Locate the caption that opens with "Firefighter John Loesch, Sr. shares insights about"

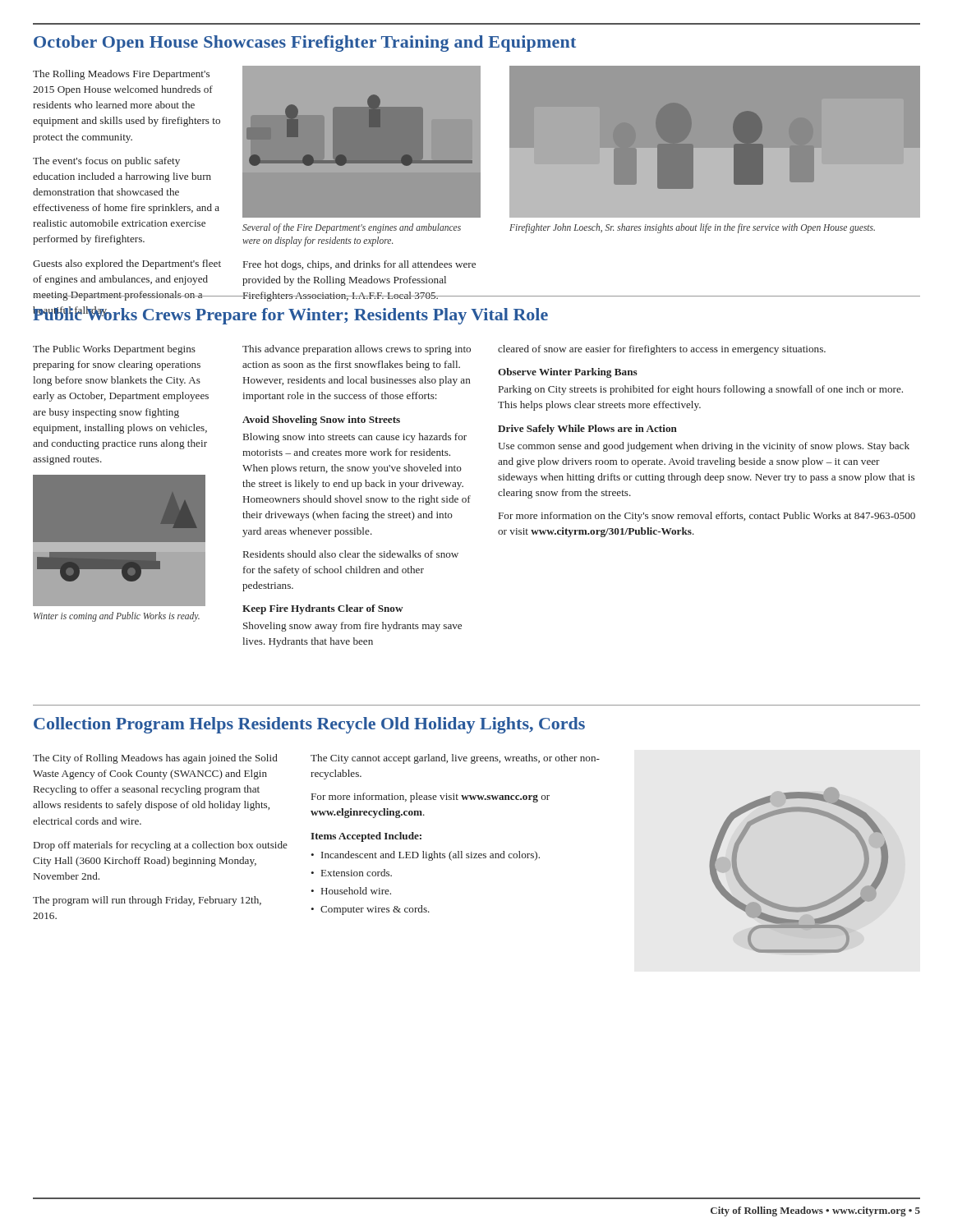(693, 228)
